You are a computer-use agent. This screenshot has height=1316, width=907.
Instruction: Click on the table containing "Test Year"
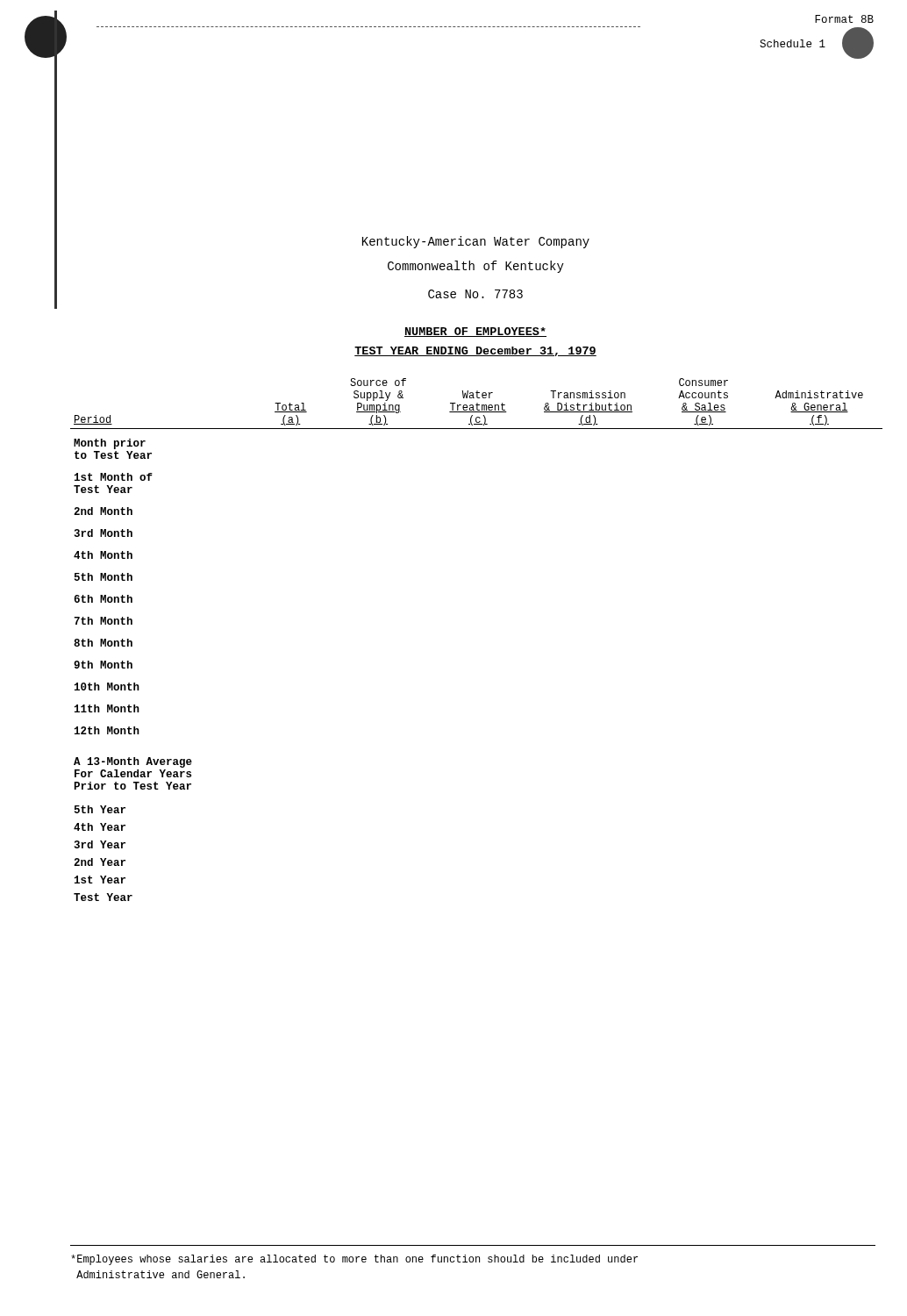[x=476, y=641]
